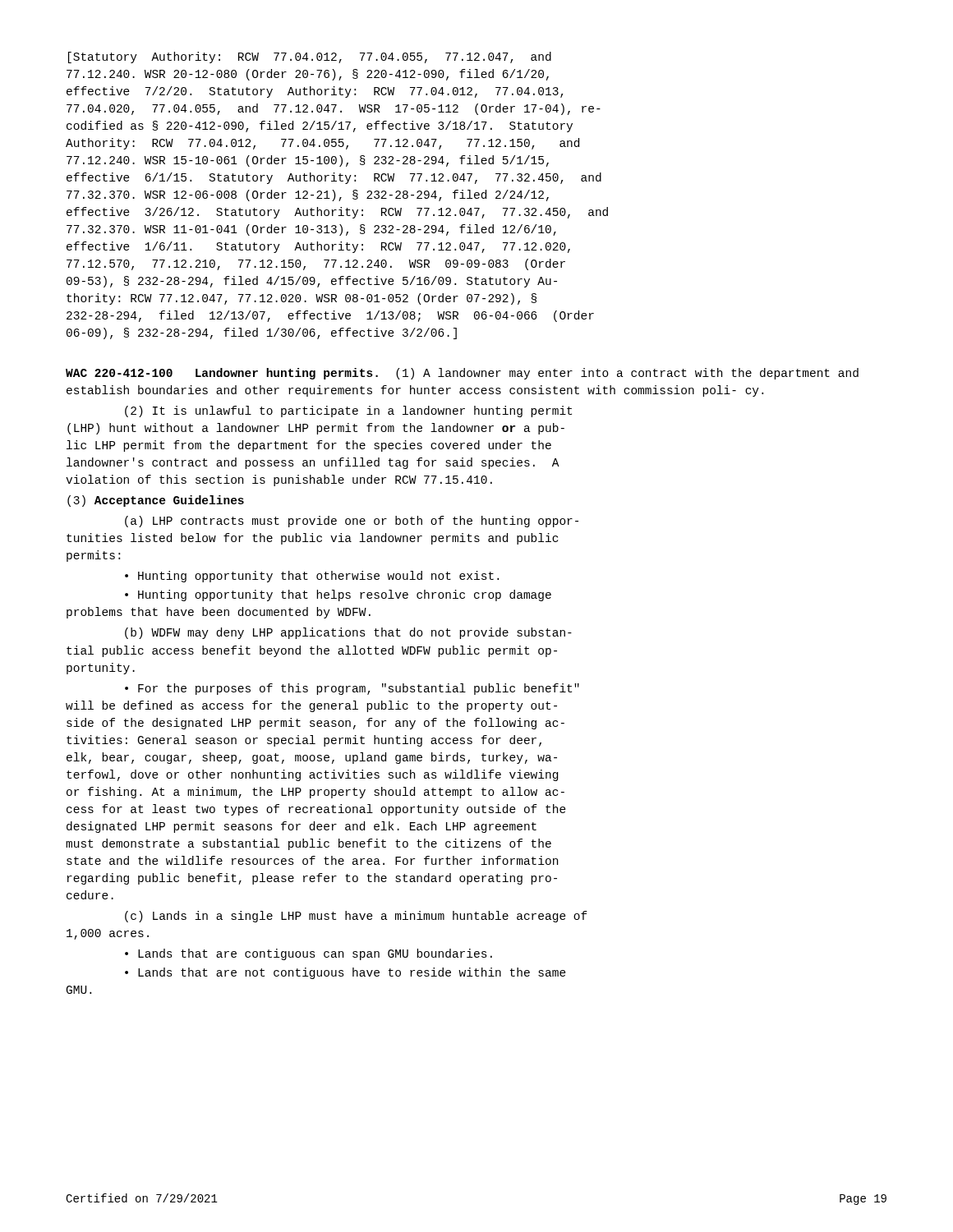Find the block on this page that starts "• Hunting opportunity that helps resolve"
Image resolution: width=953 pixels, height=1232 pixels.
pos(309,604)
